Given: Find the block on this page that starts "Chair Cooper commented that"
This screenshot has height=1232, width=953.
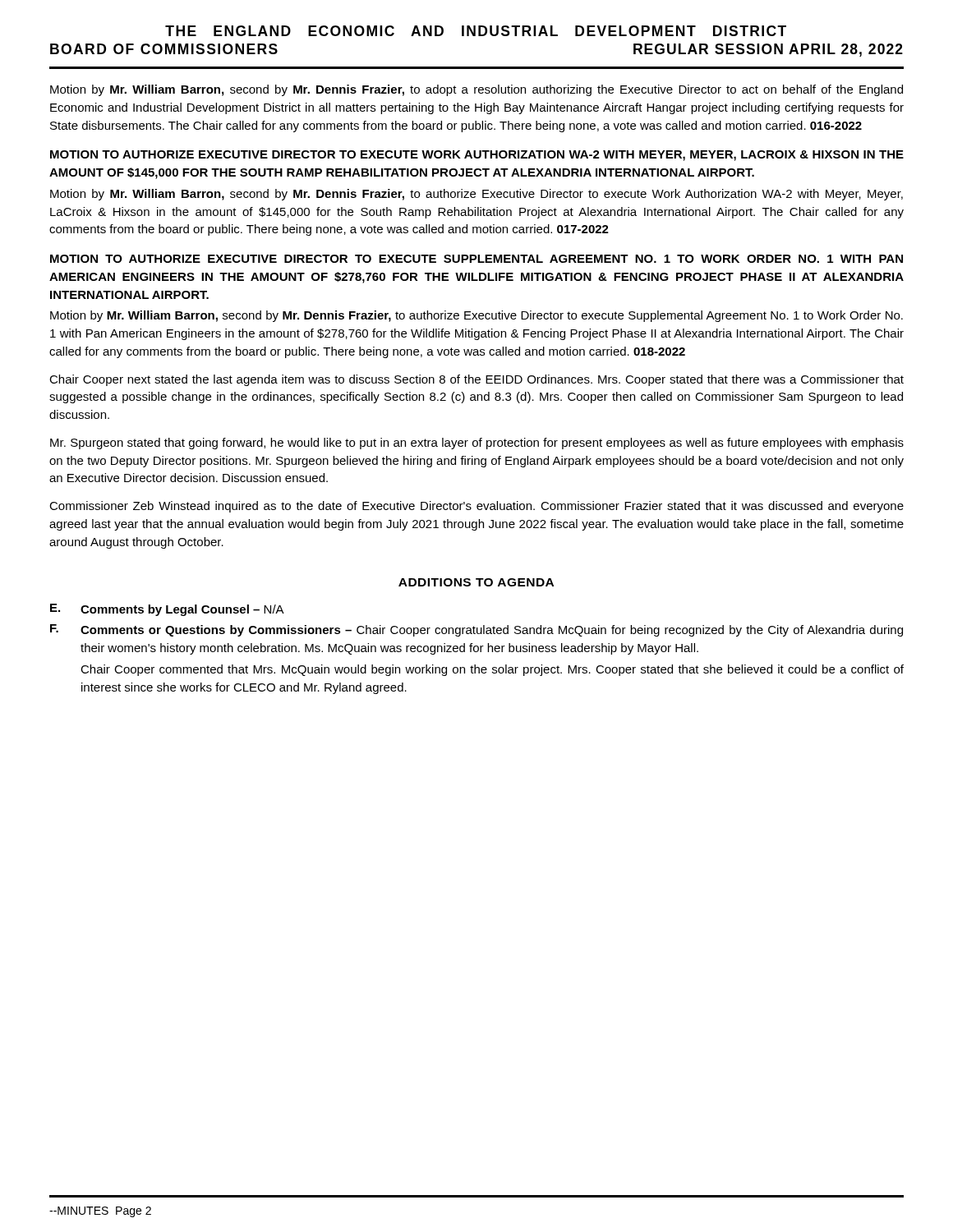Looking at the screenshot, I should point(492,678).
